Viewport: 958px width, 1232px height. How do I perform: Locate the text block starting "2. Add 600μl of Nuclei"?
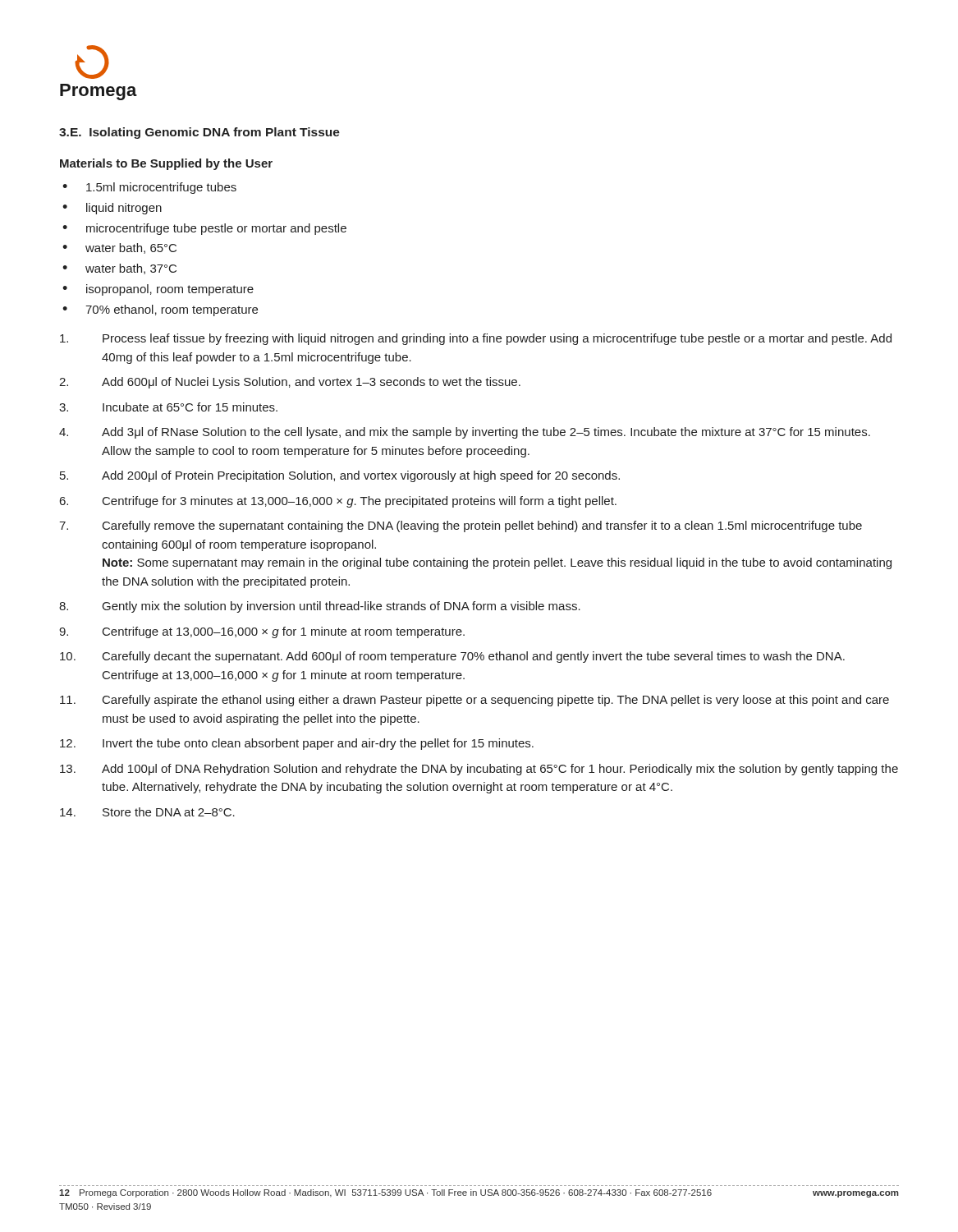tap(479, 382)
